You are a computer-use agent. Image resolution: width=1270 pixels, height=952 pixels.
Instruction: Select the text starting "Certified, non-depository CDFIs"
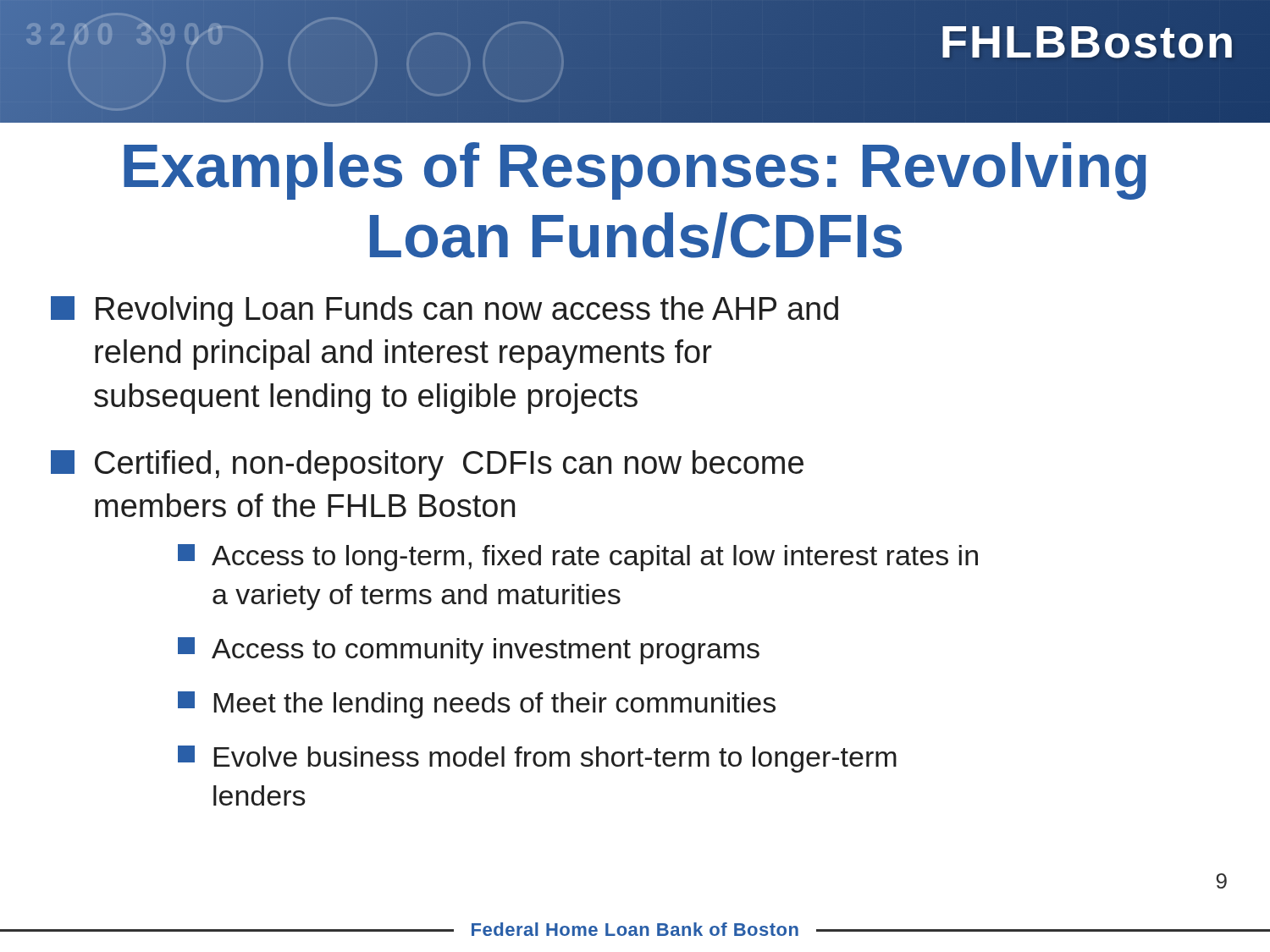(643, 636)
